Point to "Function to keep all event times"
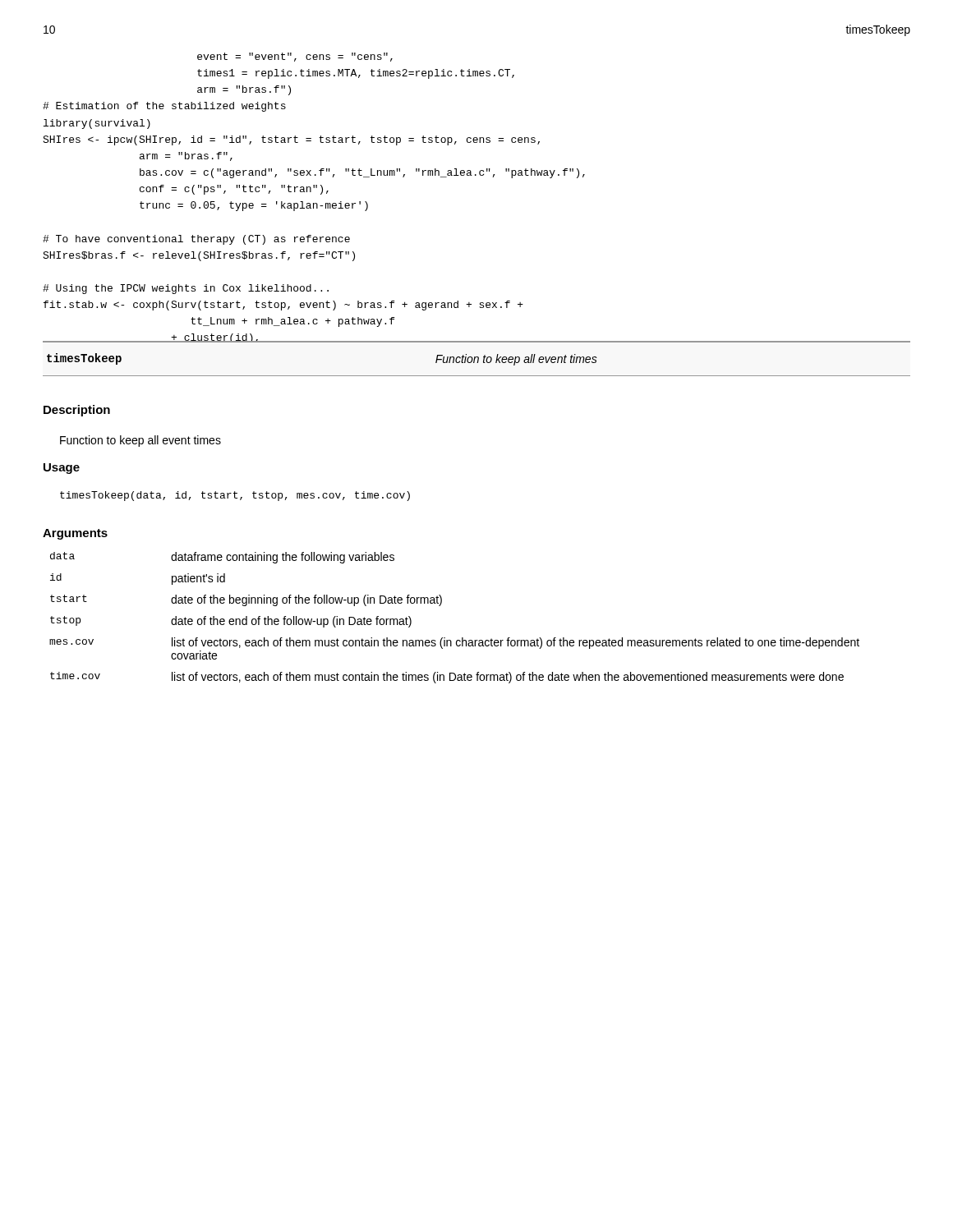 [x=140, y=440]
